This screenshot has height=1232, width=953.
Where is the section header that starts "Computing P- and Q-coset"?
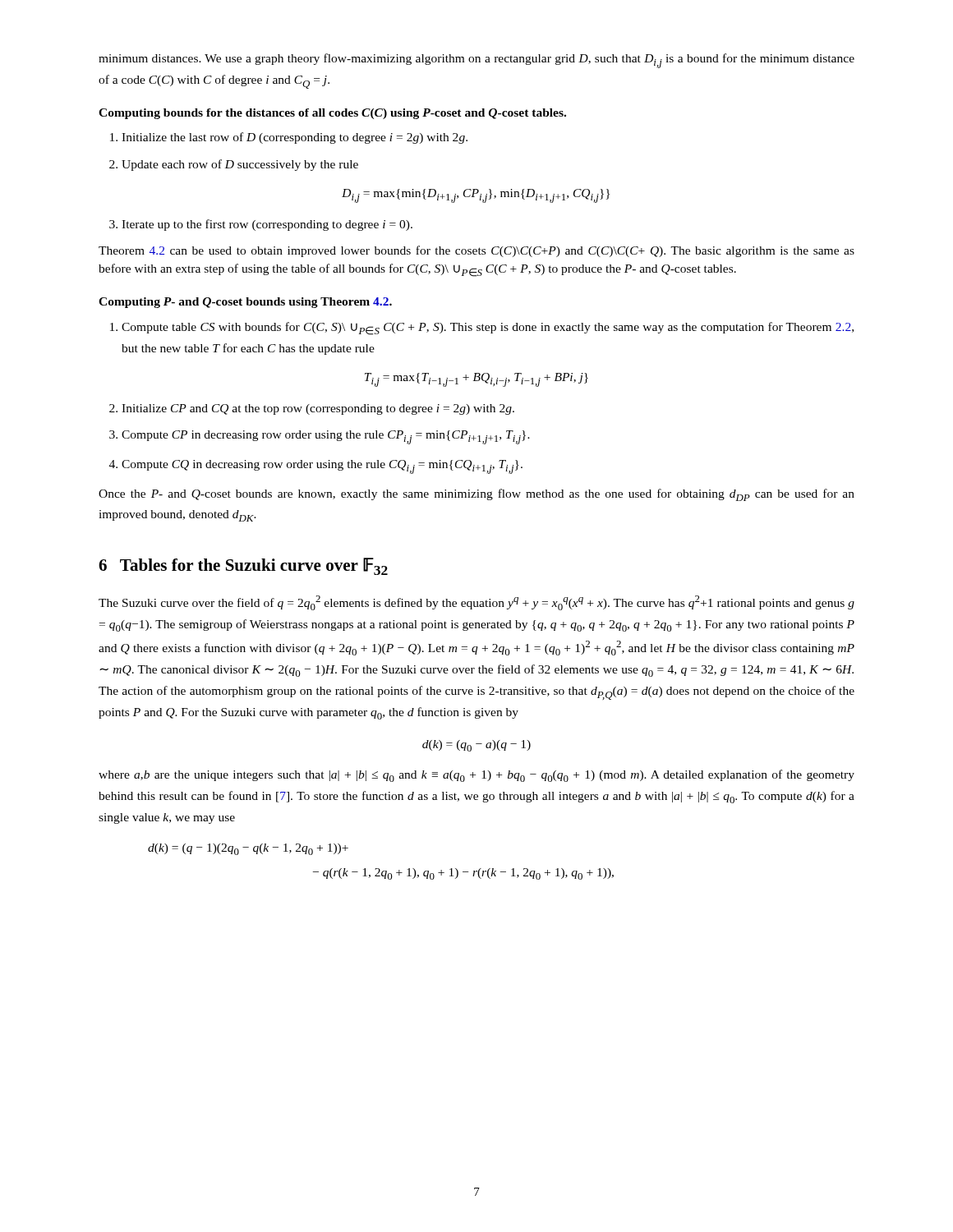tap(245, 303)
